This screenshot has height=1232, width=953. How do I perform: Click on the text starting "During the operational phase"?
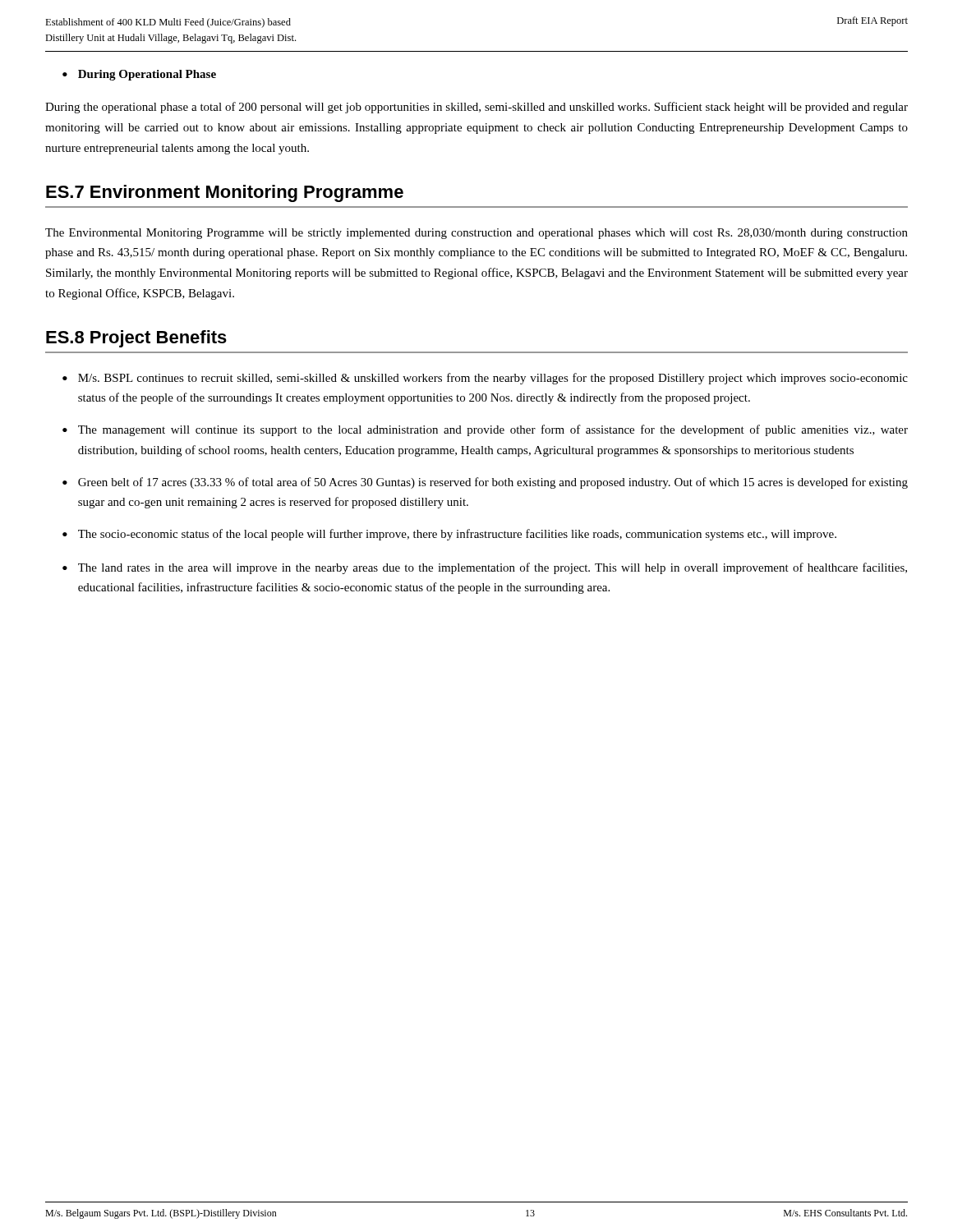pyautogui.click(x=476, y=127)
